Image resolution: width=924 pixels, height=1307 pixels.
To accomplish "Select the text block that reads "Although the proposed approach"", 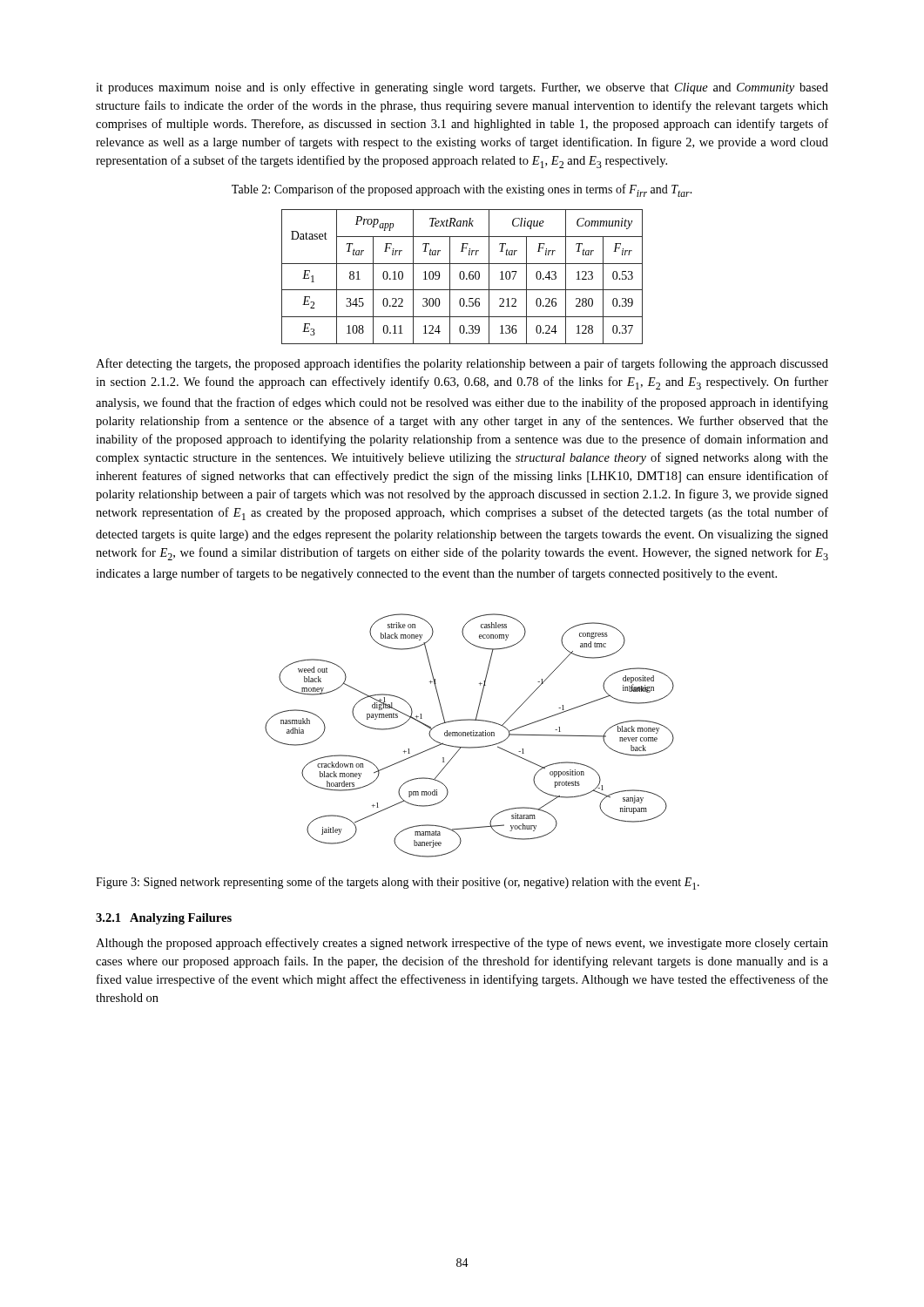I will (462, 971).
